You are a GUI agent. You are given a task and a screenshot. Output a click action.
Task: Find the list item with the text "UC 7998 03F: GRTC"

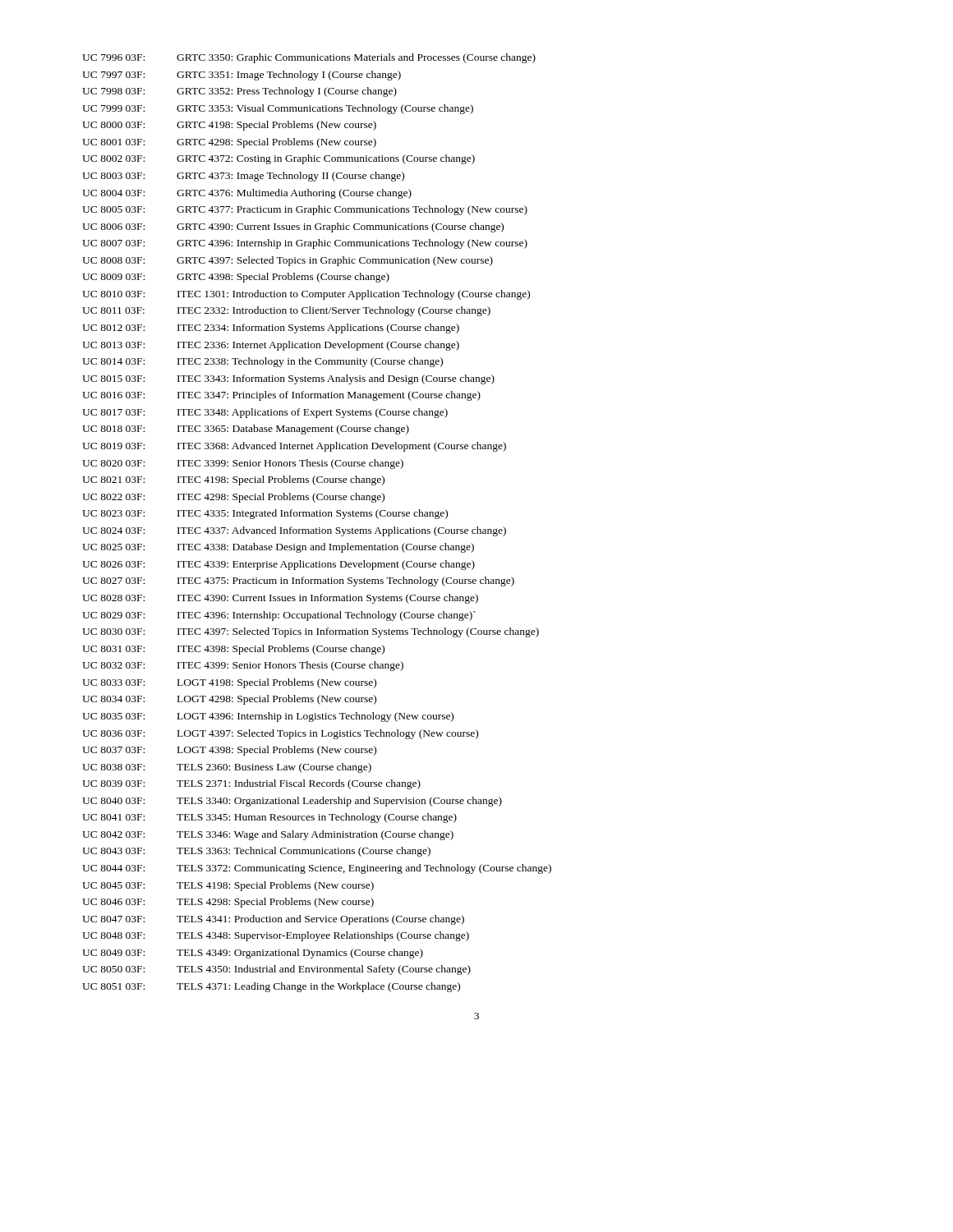click(x=239, y=92)
